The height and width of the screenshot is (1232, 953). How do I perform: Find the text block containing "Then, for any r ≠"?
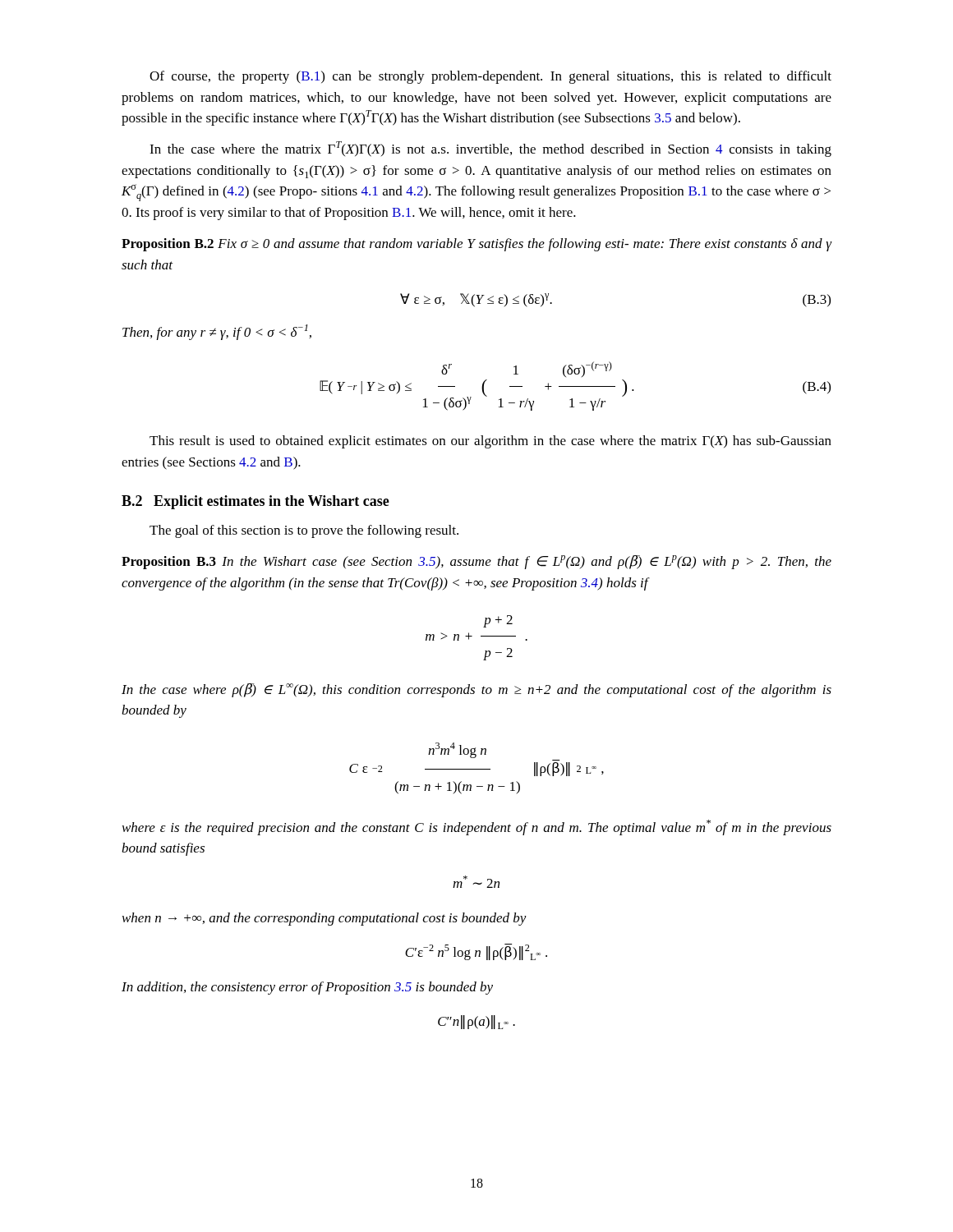(217, 332)
